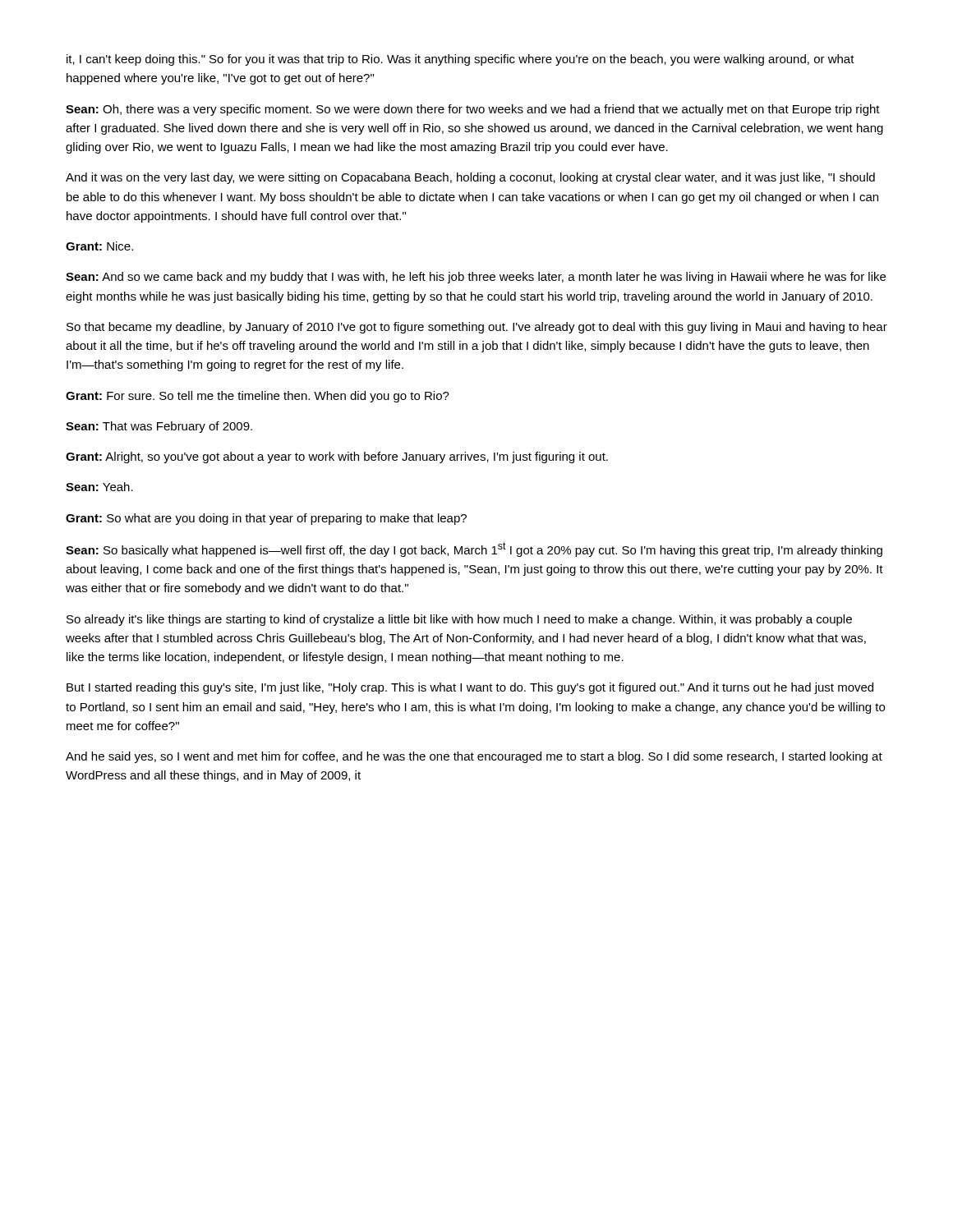Viewport: 953px width, 1232px height.
Task: Select the text block with the text "Sean: And so we"
Action: point(476,286)
